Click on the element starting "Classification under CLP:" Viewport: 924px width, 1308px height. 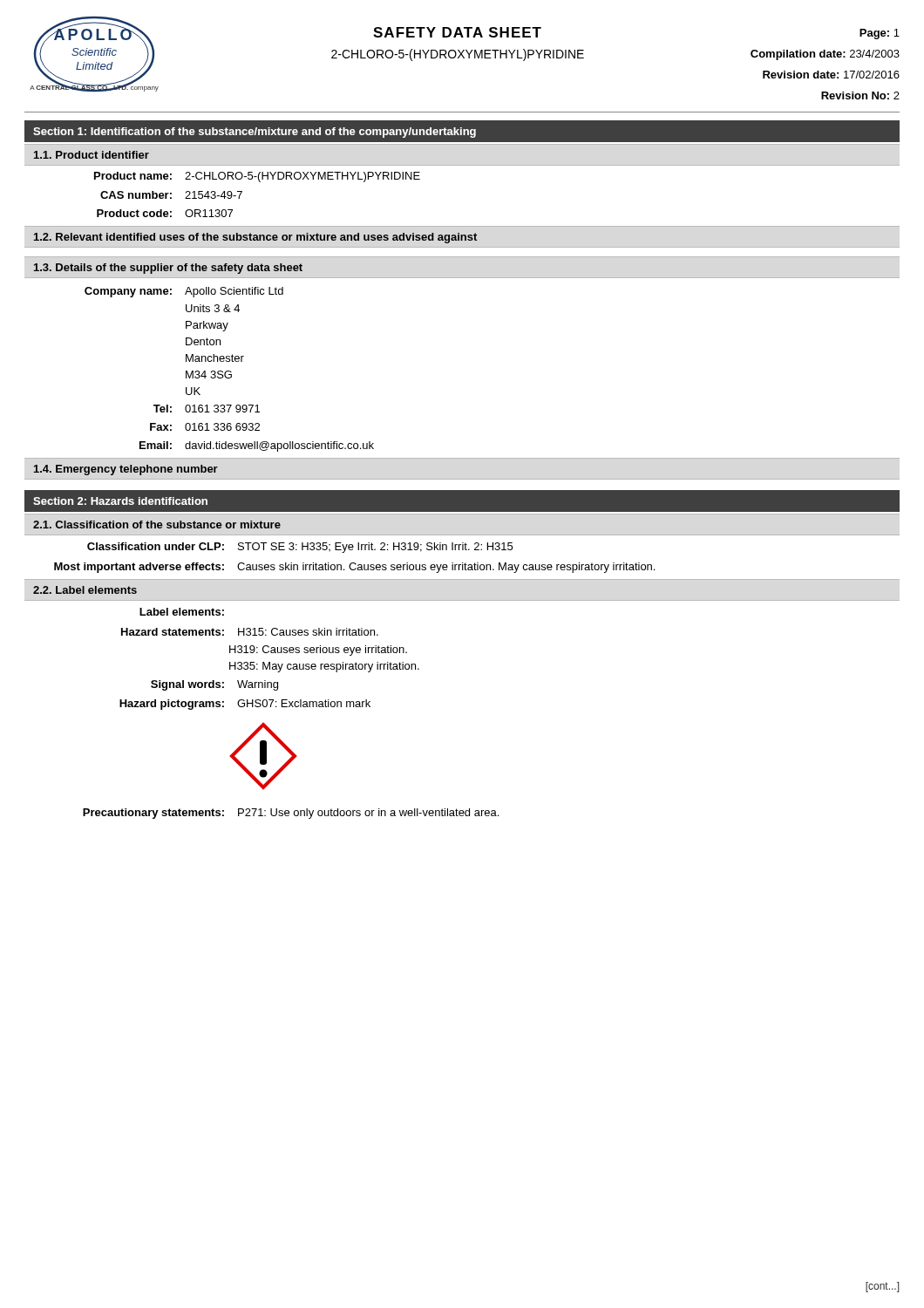point(273,546)
